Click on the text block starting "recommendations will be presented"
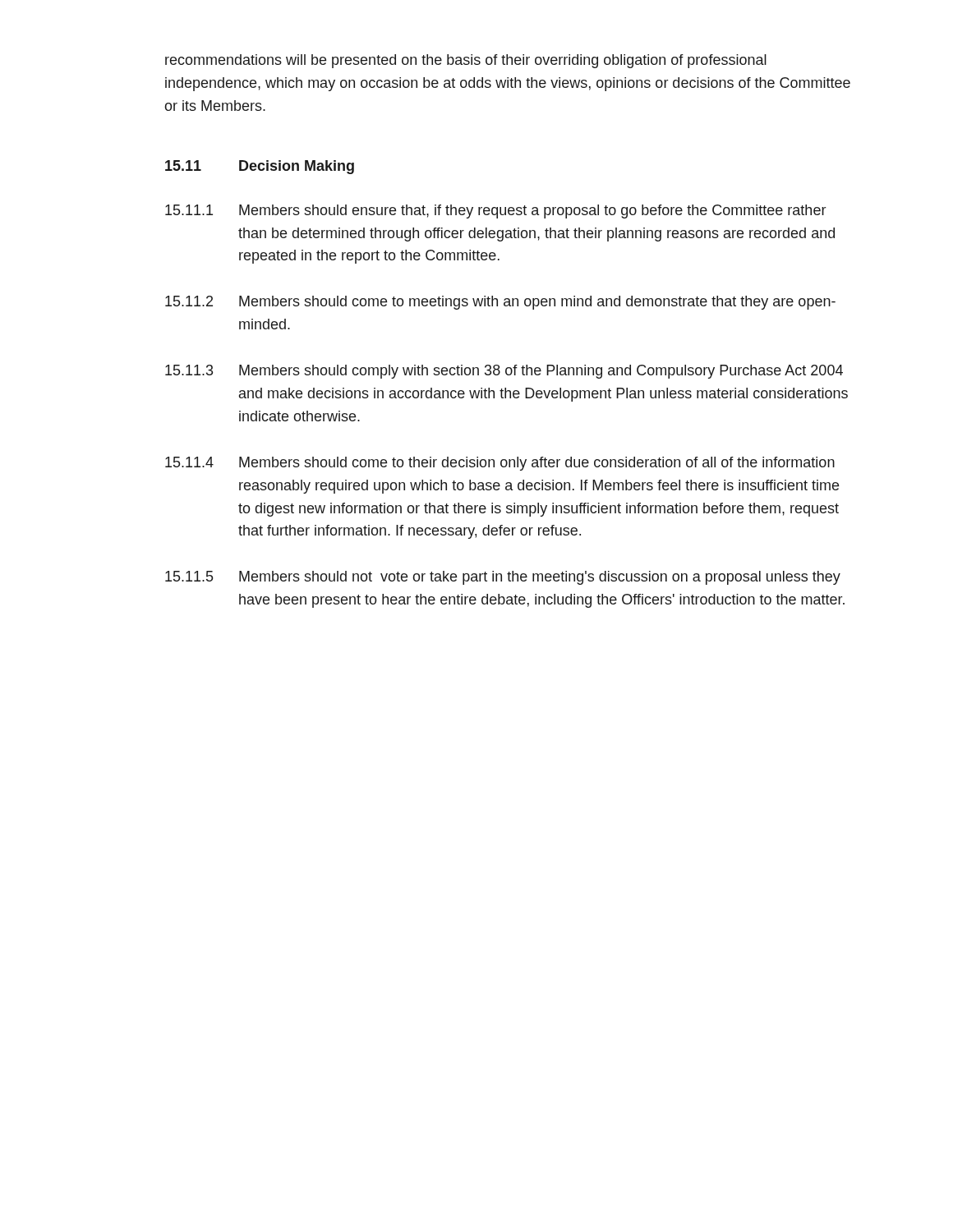This screenshot has width=953, height=1232. pyautogui.click(x=508, y=83)
